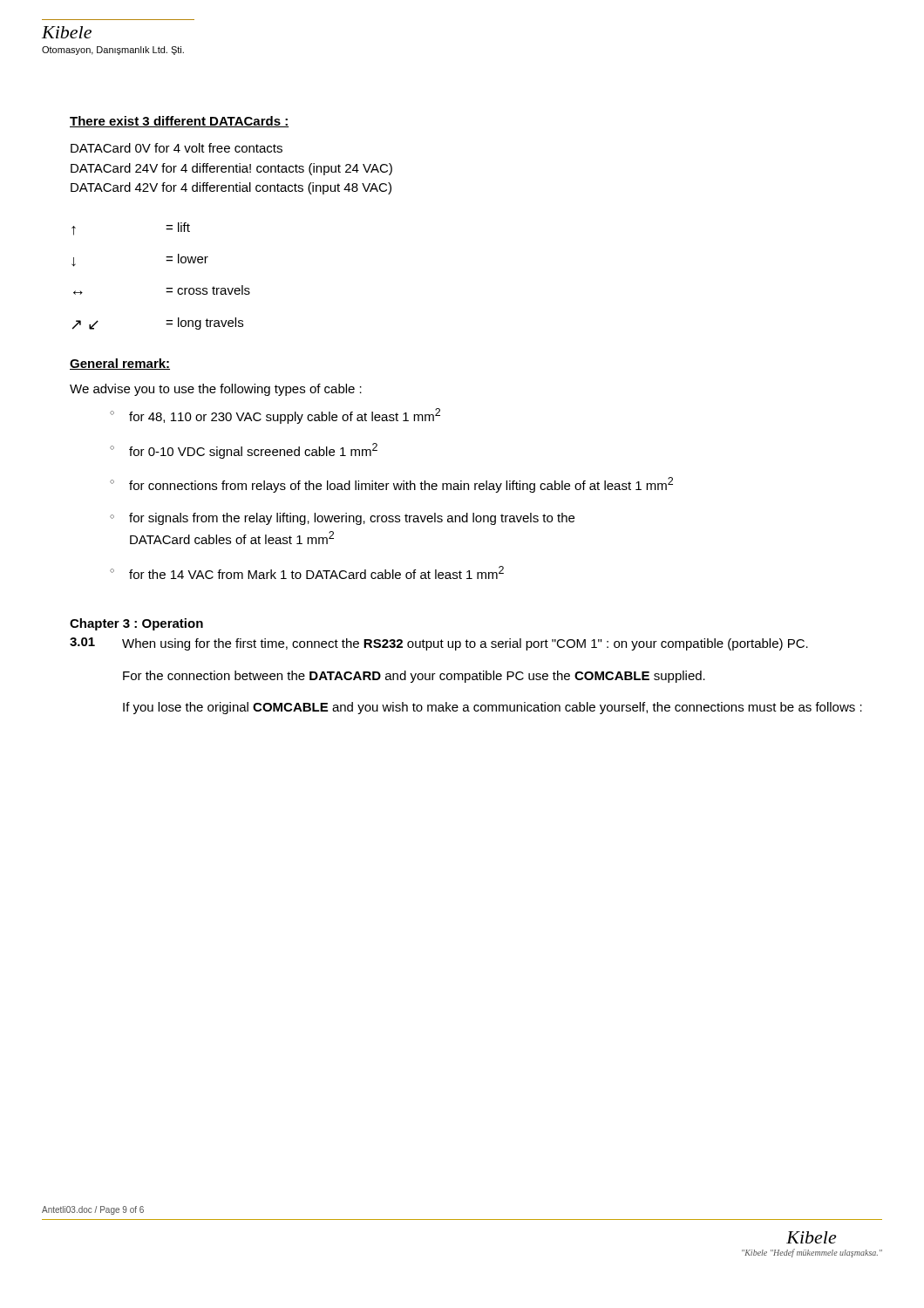
Task: Locate the list item with the text "for 0-10 VDC signal screened cable 1"
Action: click(x=253, y=450)
